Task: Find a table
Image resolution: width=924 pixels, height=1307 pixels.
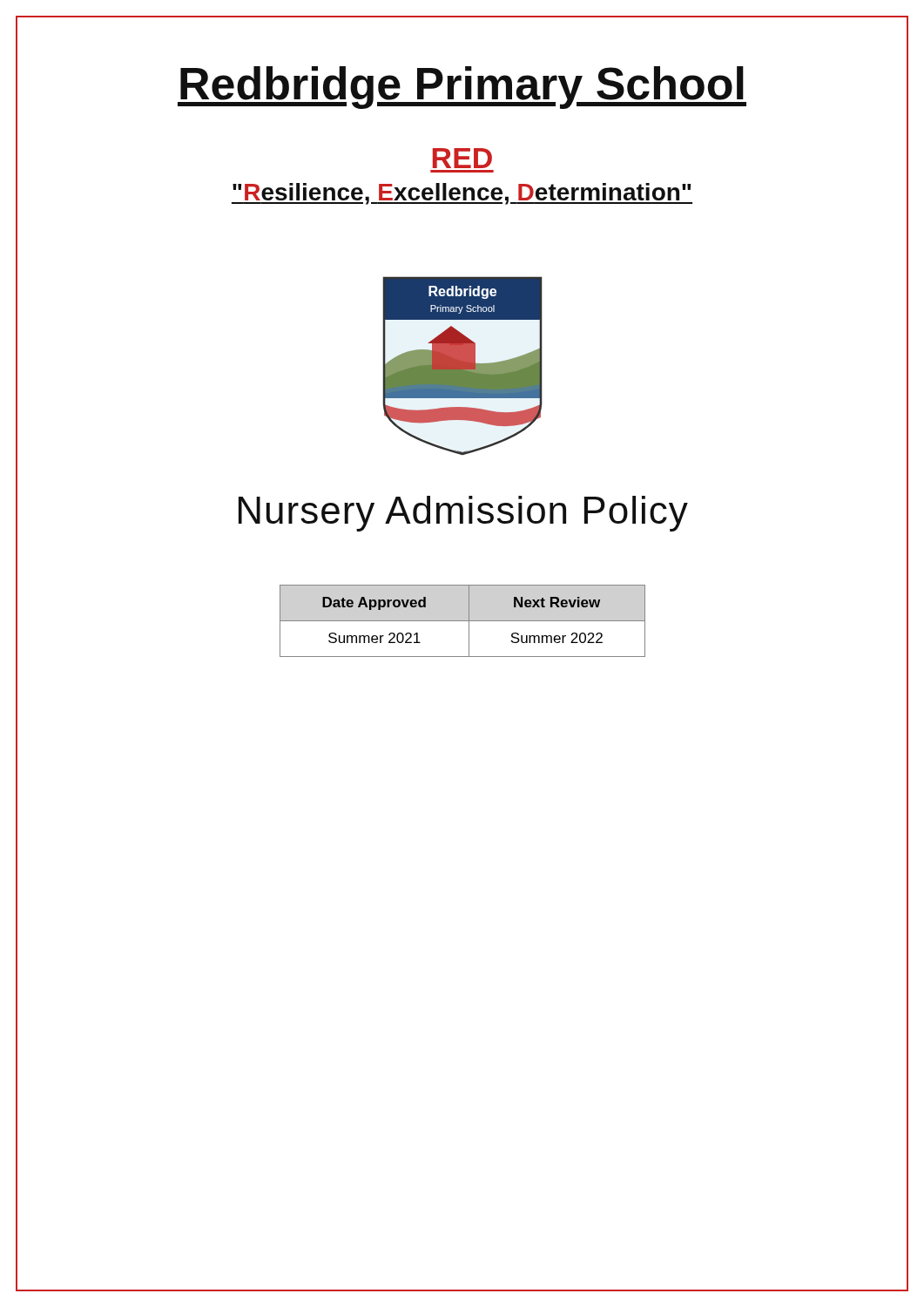Action: pyautogui.click(x=462, y=621)
